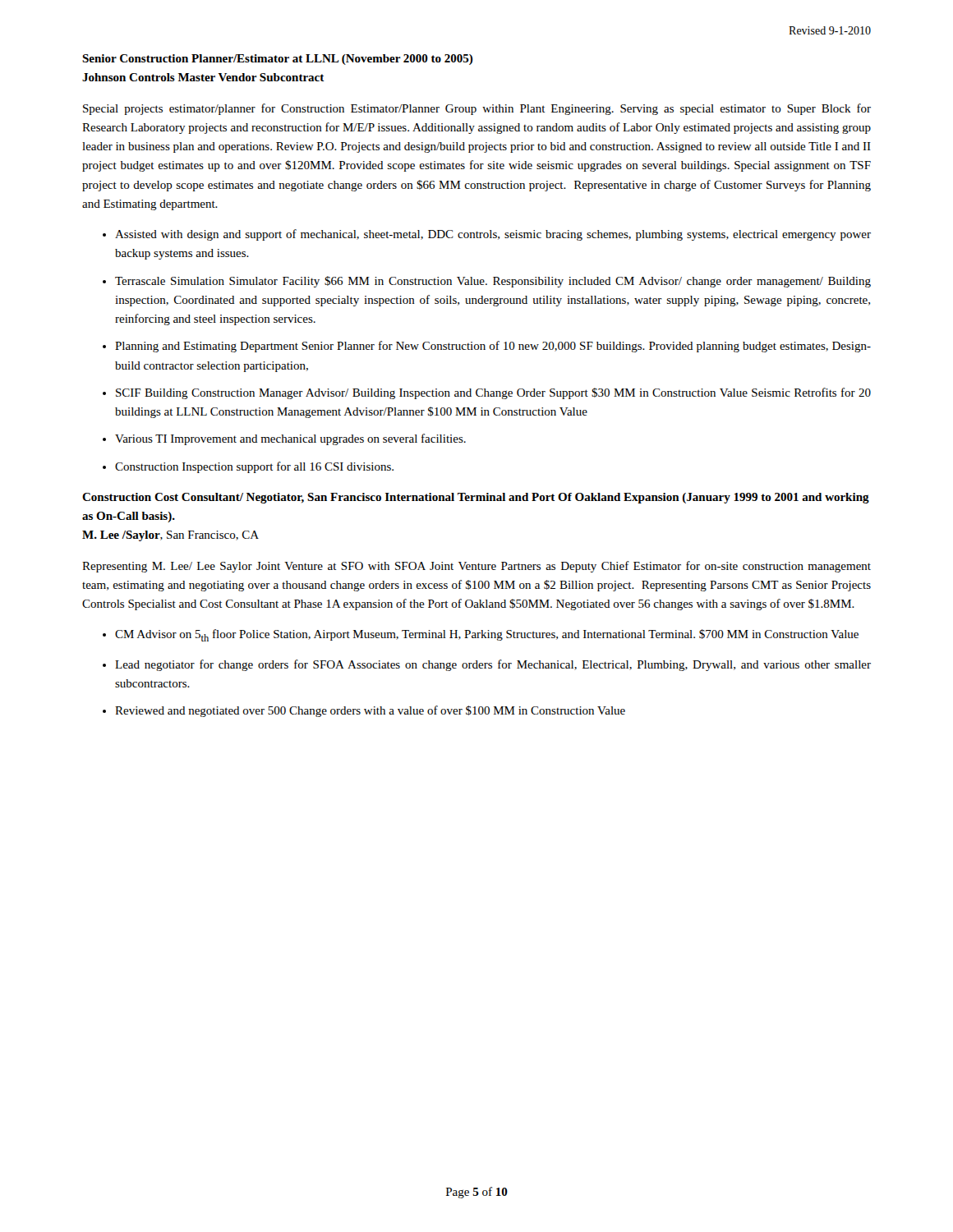This screenshot has height=1232, width=953.
Task: Locate the section header that says "Construction Cost Consultant/ Negotiator,"
Action: pos(476,498)
